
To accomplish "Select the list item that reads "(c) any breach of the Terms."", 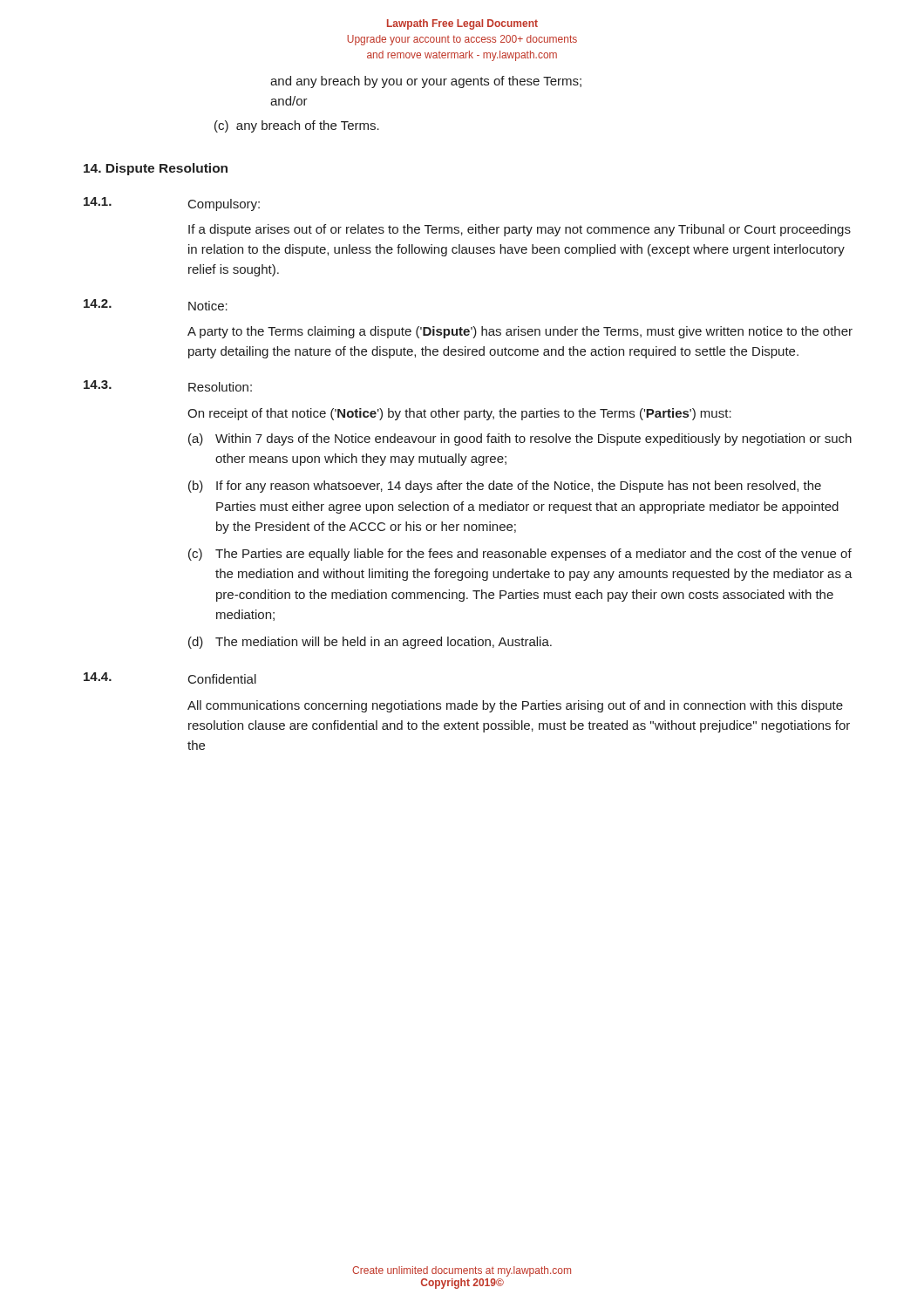I will 297,125.
